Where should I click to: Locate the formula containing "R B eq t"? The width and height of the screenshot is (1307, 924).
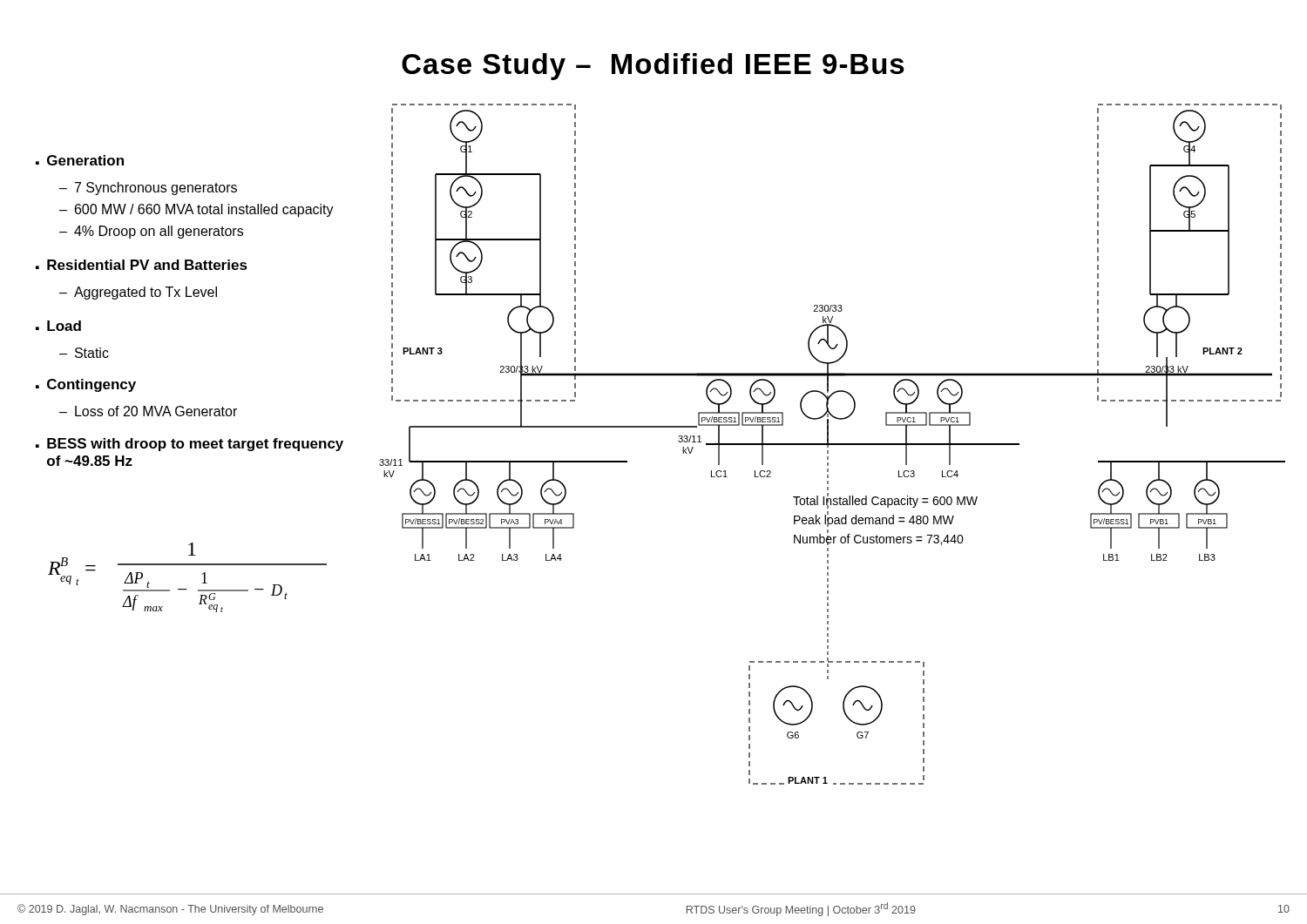pyautogui.click(x=196, y=575)
